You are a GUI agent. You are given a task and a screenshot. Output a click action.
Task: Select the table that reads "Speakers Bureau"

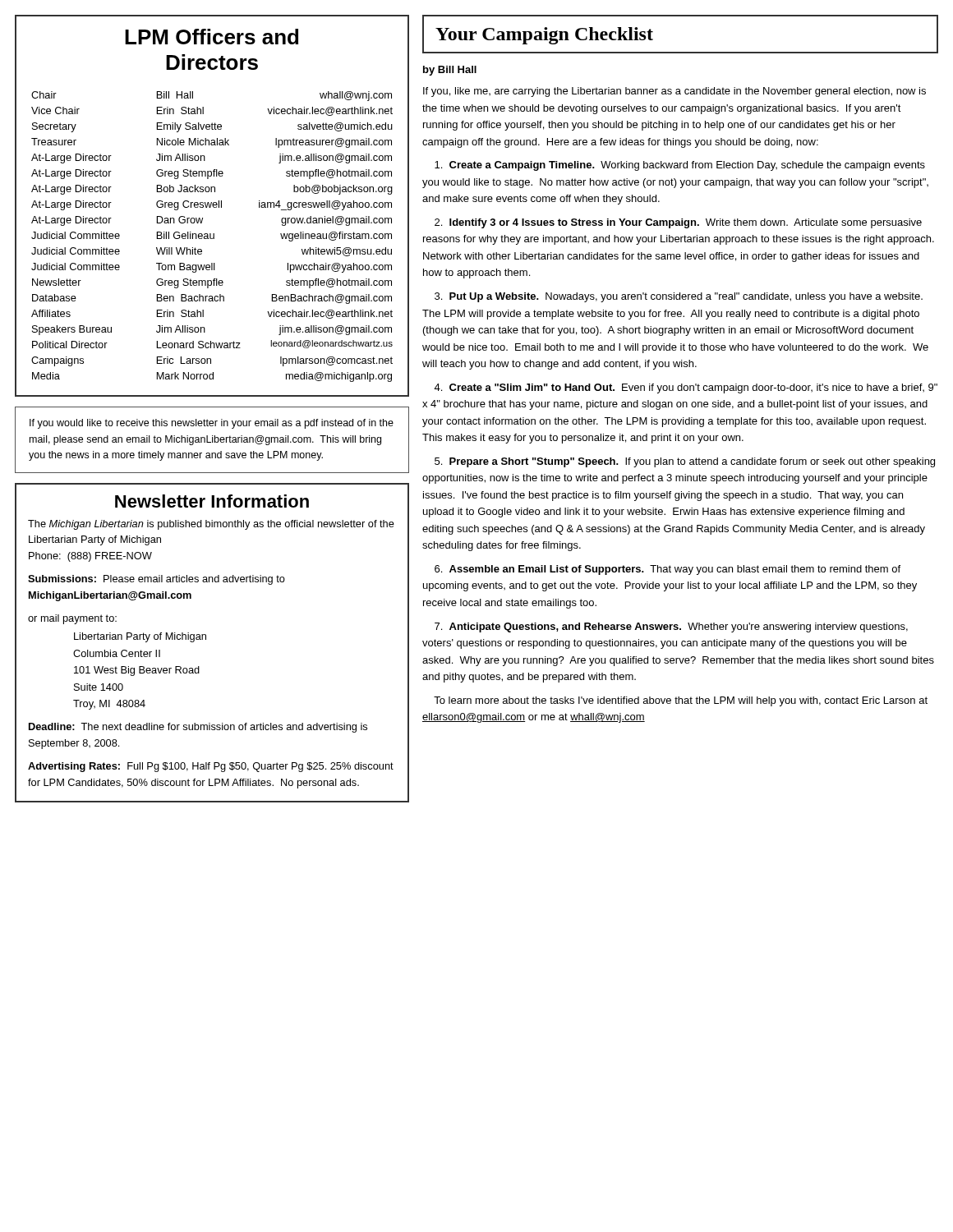coord(212,236)
